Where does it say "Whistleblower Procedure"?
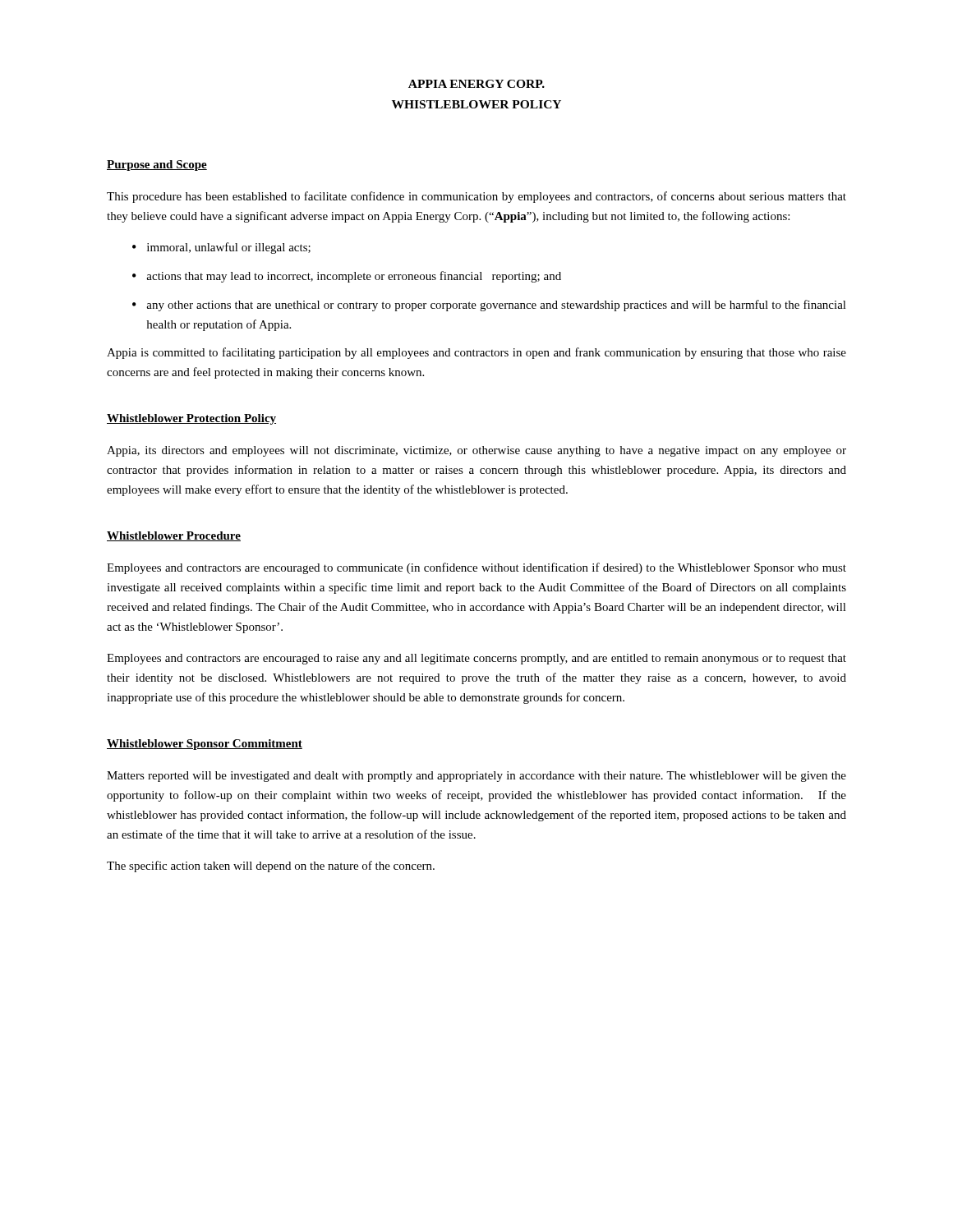This screenshot has width=953, height=1232. coord(174,535)
